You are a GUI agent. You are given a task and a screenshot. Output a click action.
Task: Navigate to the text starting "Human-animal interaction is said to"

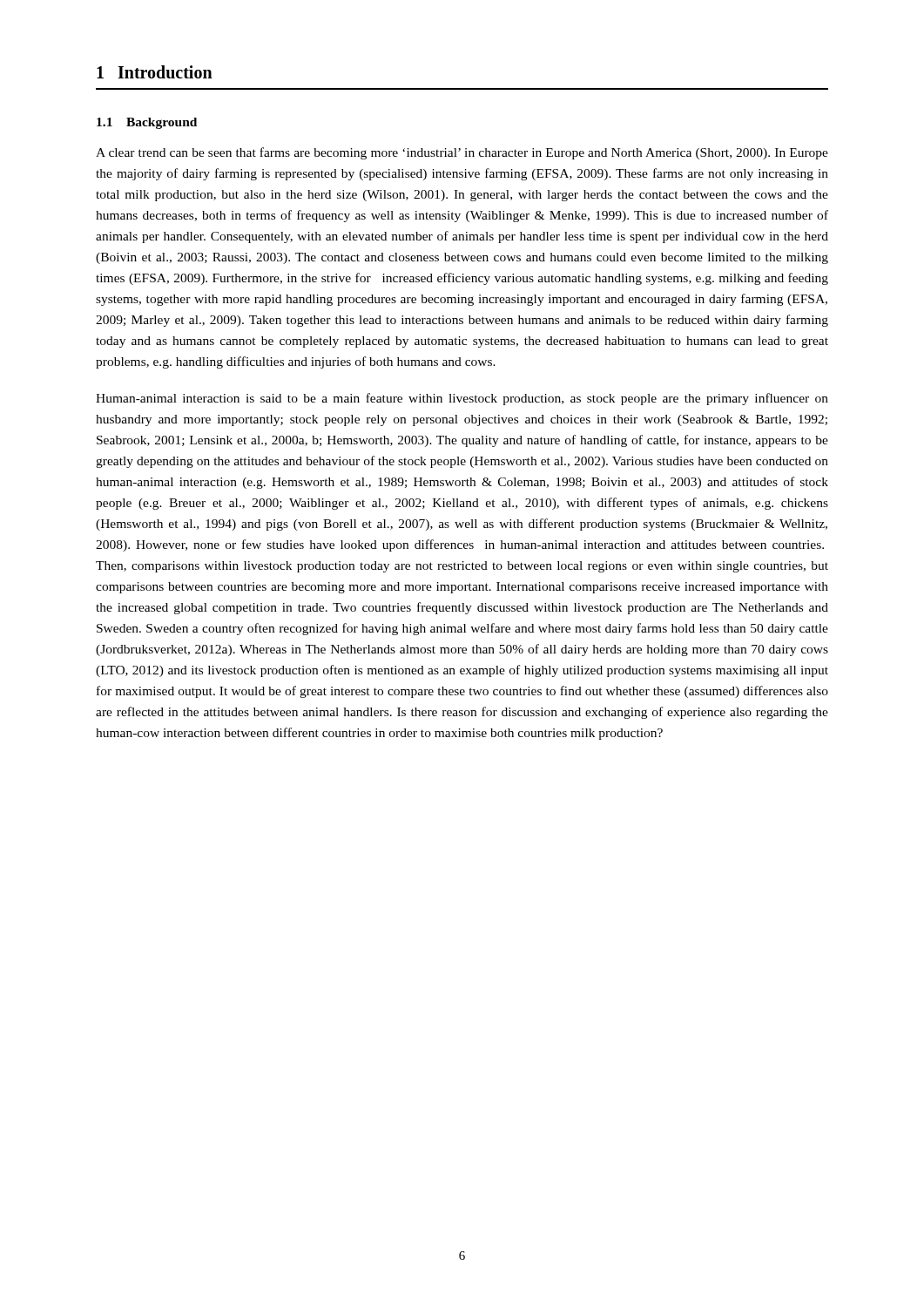[x=462, y=565]
